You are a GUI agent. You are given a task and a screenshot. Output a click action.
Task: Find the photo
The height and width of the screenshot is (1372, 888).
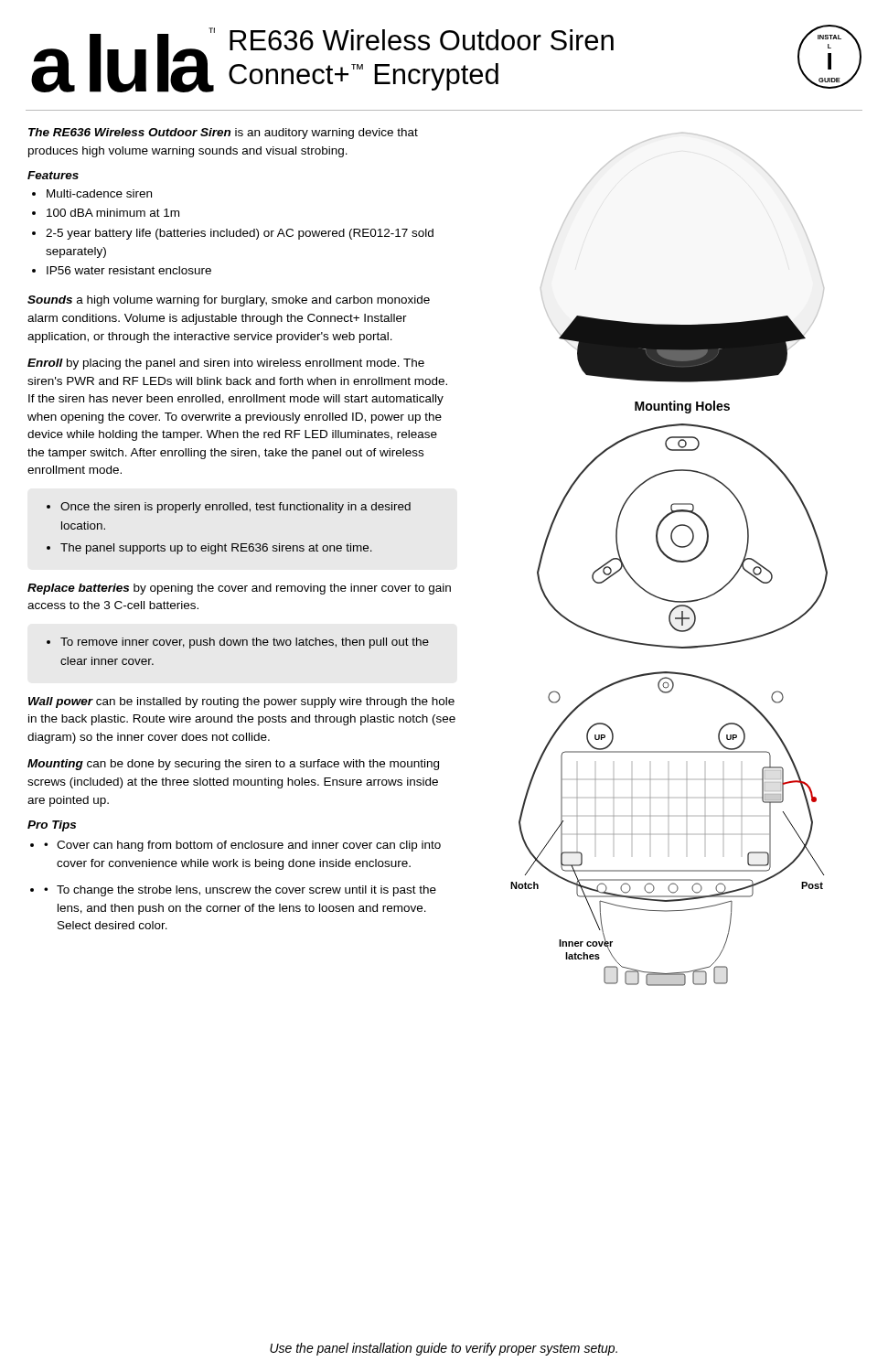click(x=682, y=257)
